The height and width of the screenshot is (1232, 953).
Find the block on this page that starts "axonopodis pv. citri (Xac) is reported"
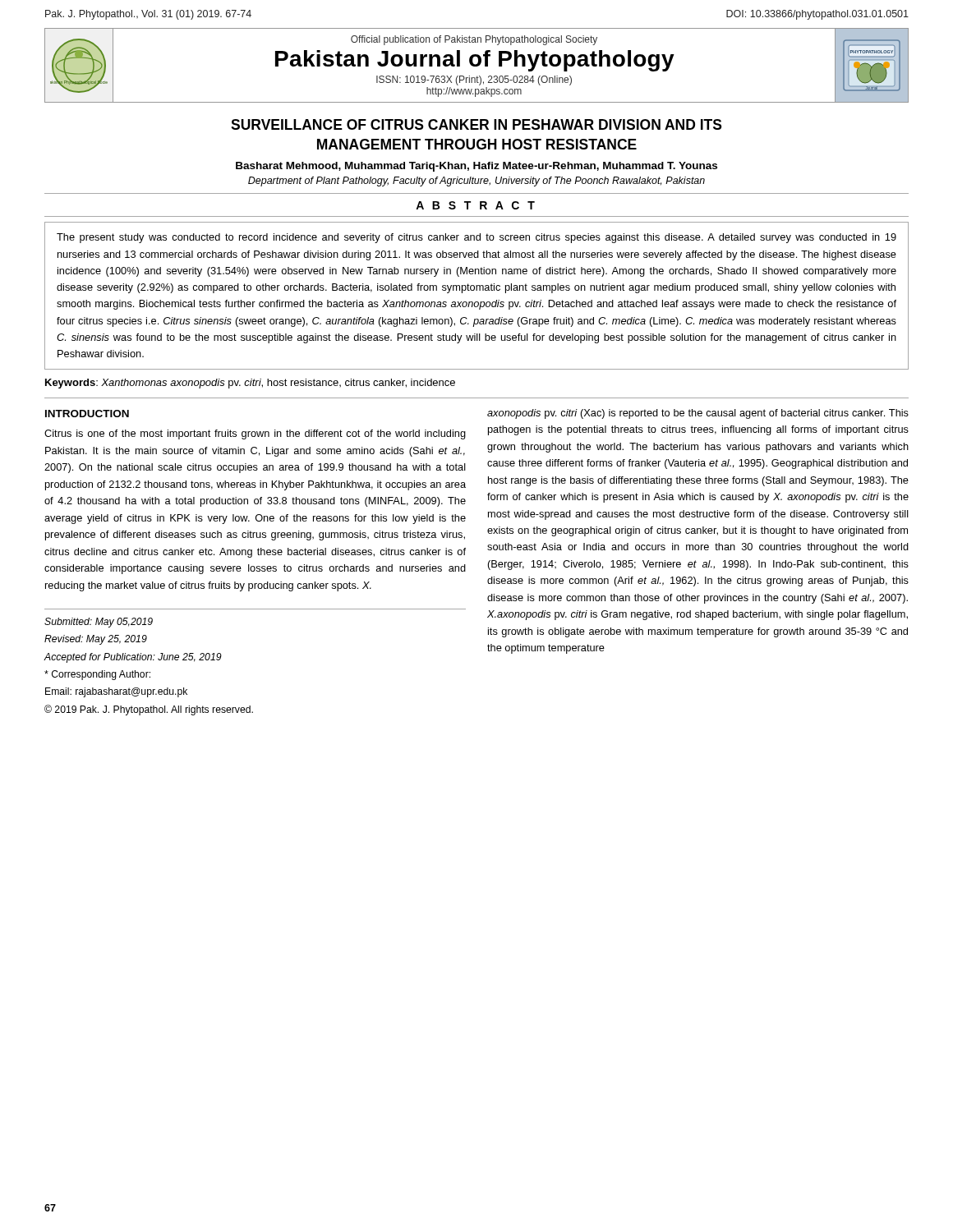tap(698, 531)
